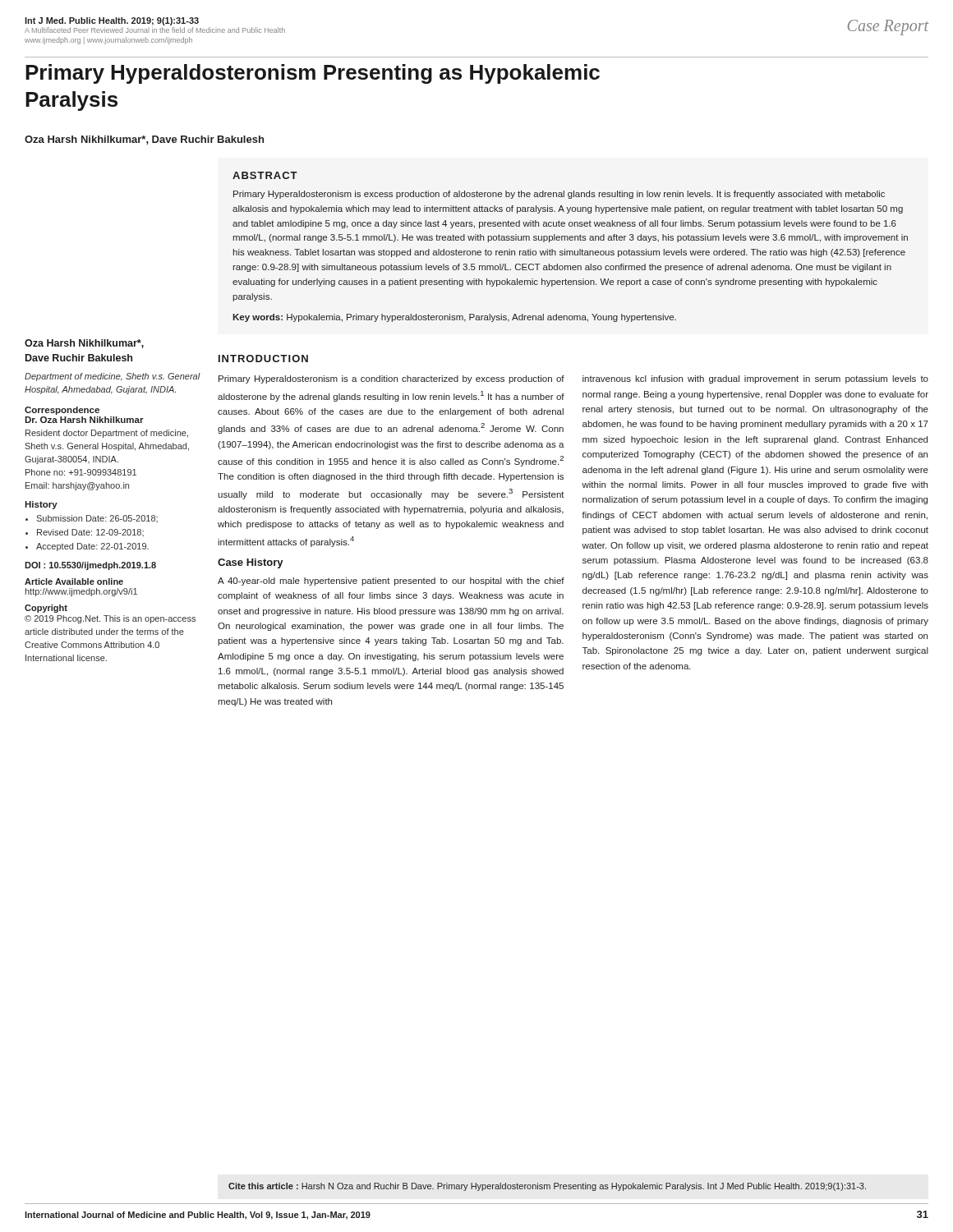
Task: Where does it say "Revised Date: 12-09-2018;"?
Action: (90, 532)
